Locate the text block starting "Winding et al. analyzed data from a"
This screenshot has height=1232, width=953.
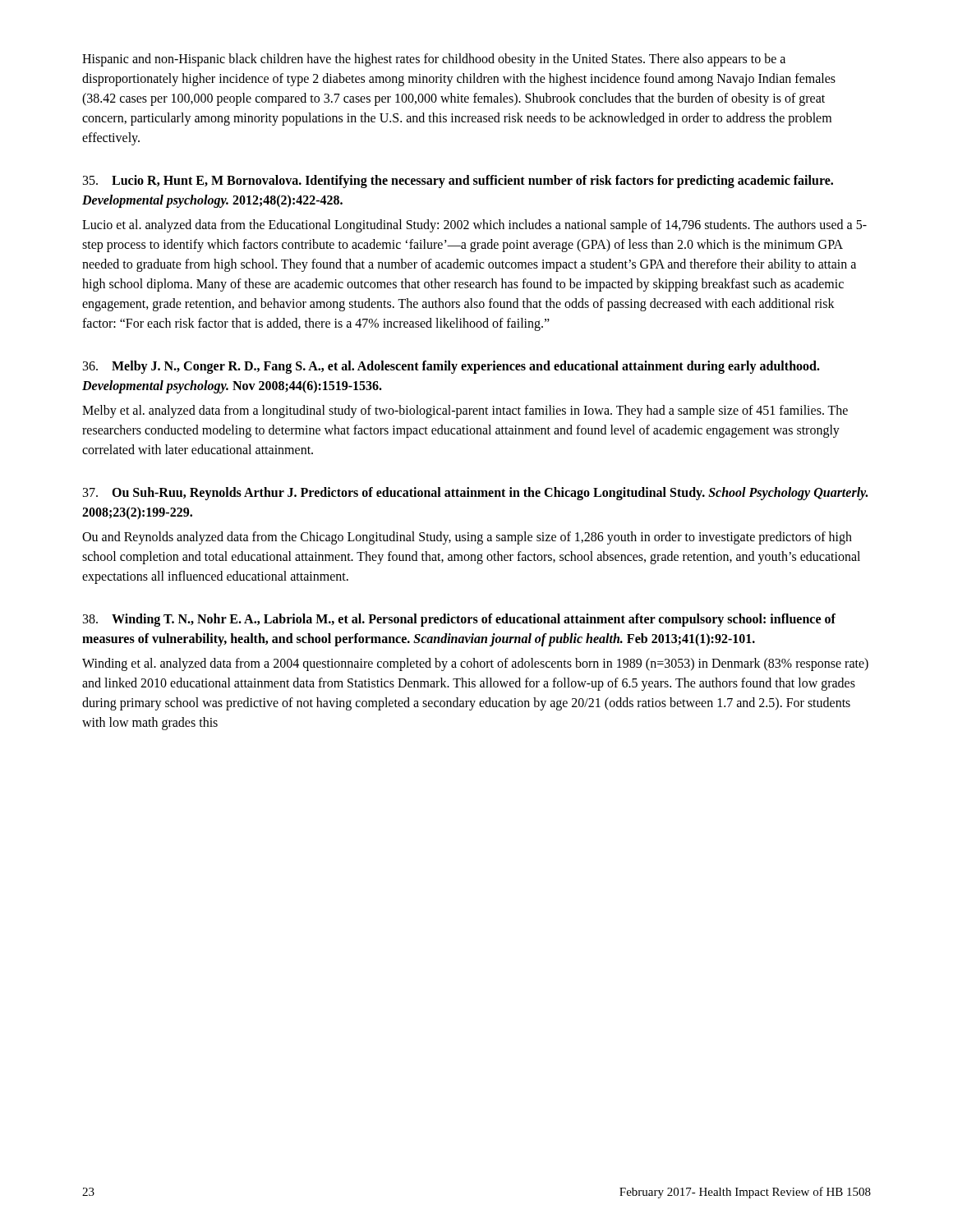pyautogui.click(x=475, y=693)
